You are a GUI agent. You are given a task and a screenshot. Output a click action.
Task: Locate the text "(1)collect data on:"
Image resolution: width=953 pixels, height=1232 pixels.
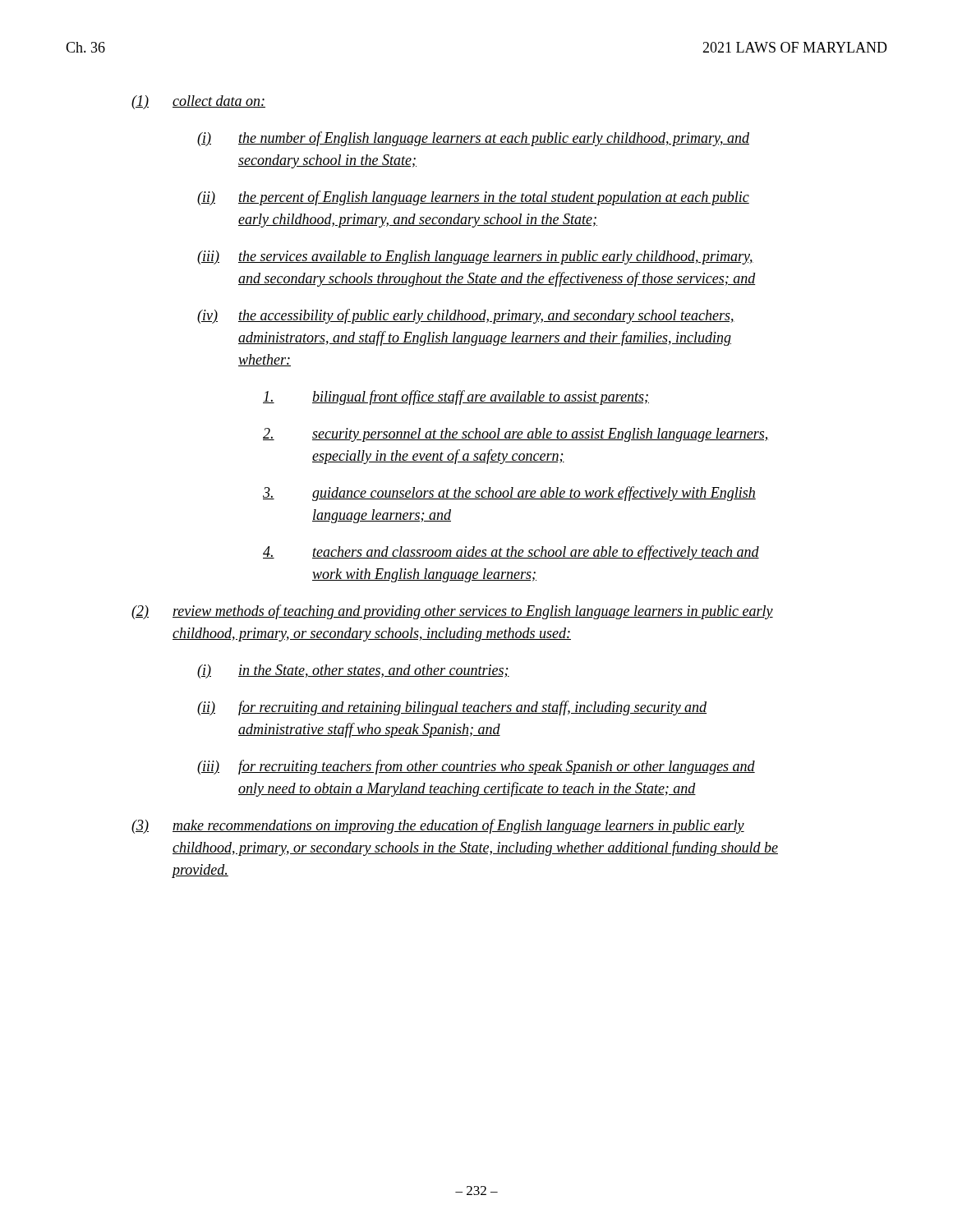(x=198, y=101)
